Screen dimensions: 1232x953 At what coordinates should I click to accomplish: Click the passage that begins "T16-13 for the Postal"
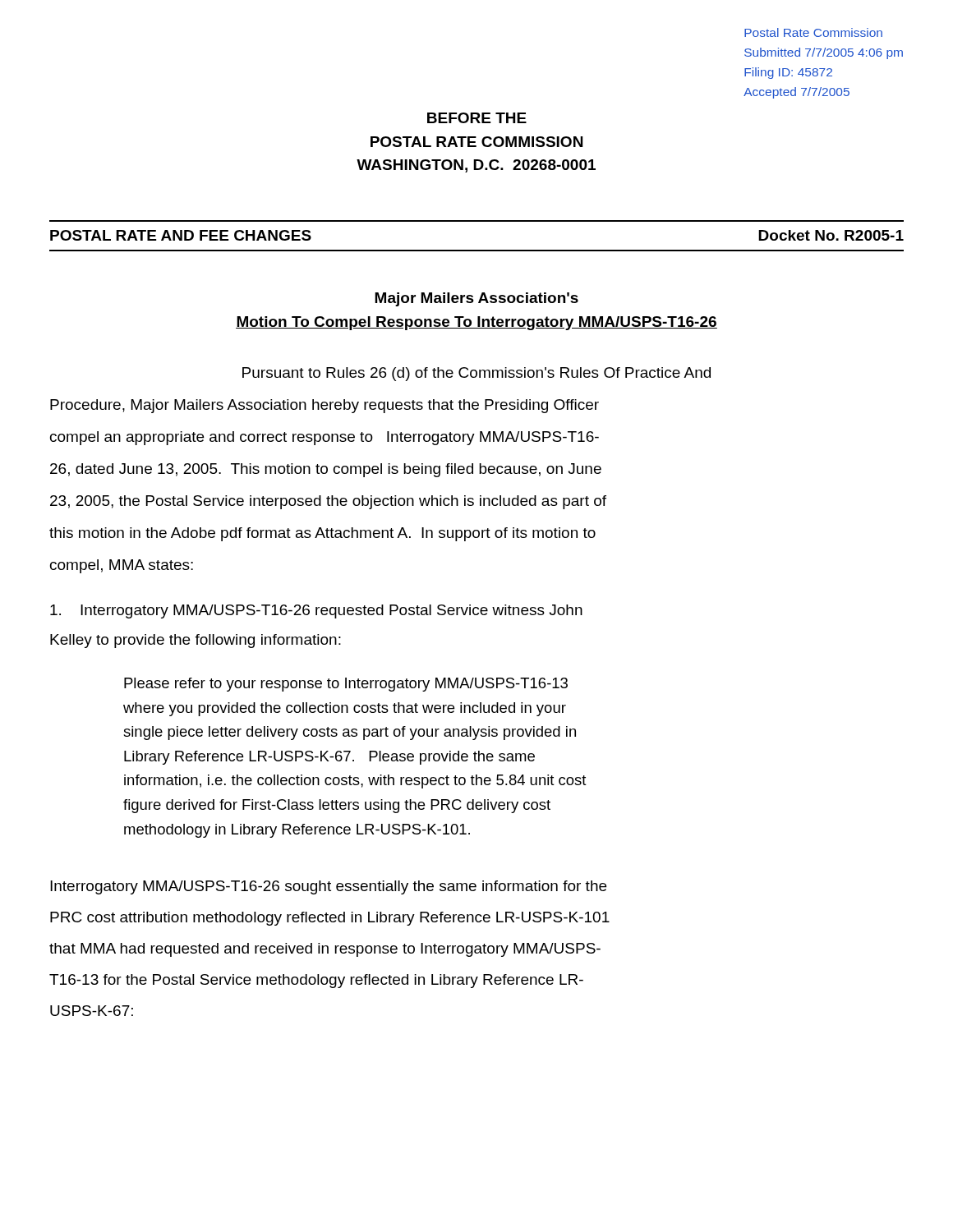[316, 979]
